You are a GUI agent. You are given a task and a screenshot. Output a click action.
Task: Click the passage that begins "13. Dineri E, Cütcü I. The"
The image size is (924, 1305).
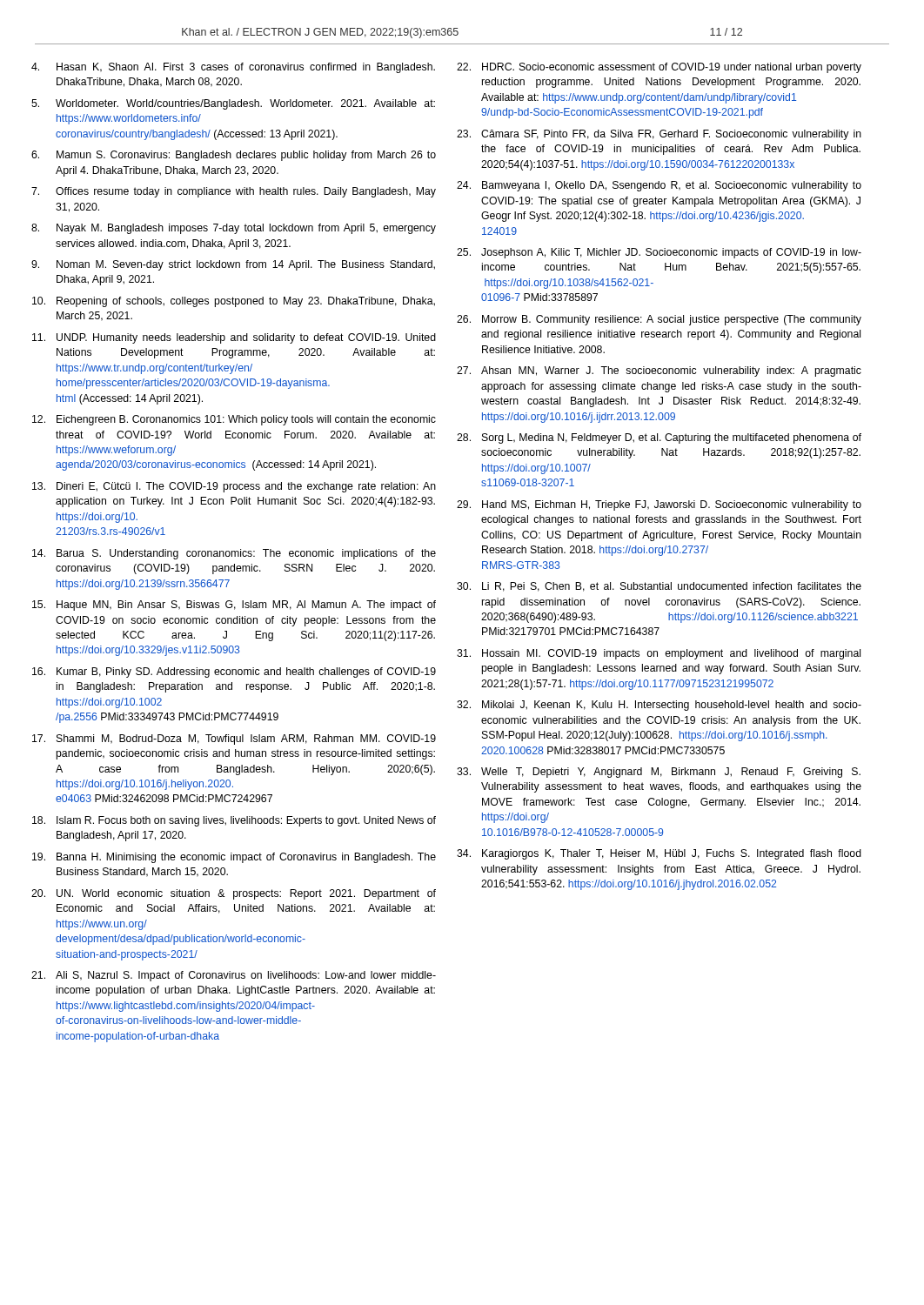[x=234, y=510]
